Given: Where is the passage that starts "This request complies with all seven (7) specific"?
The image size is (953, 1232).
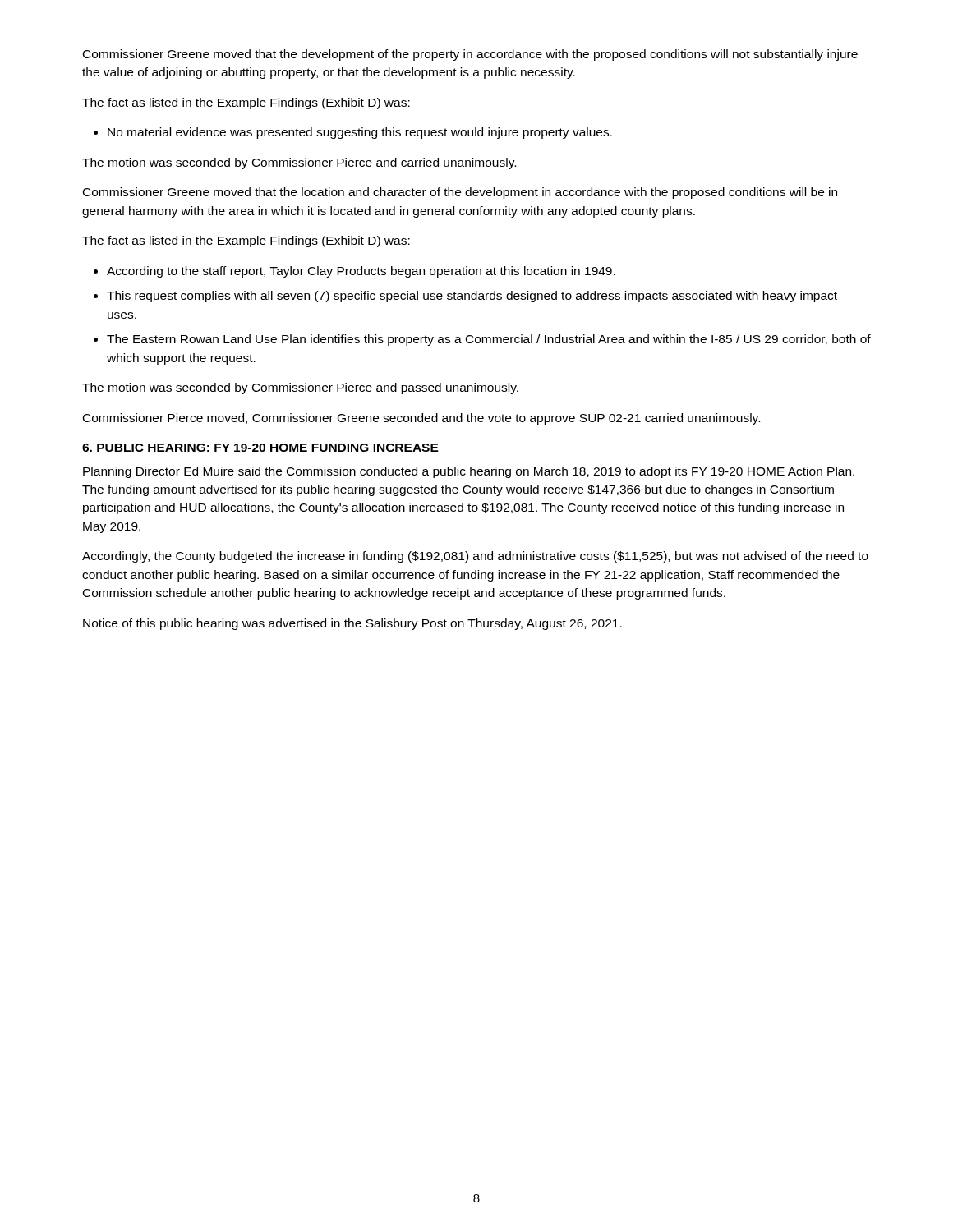Looking at the screenshot, I should tap(472, 305).
